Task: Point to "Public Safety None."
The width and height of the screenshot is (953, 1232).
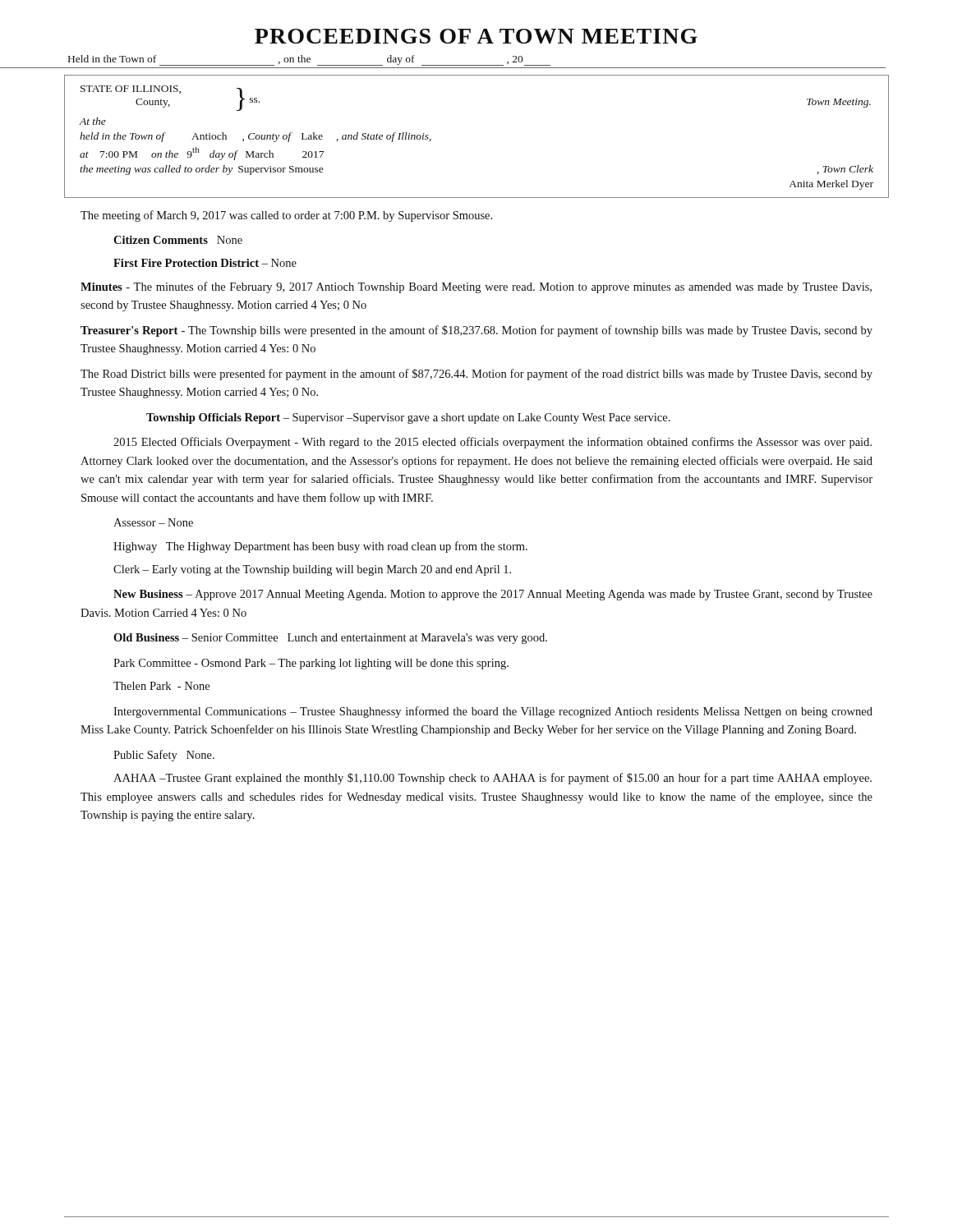Action: pyautogui.click(x=164, y=755)
